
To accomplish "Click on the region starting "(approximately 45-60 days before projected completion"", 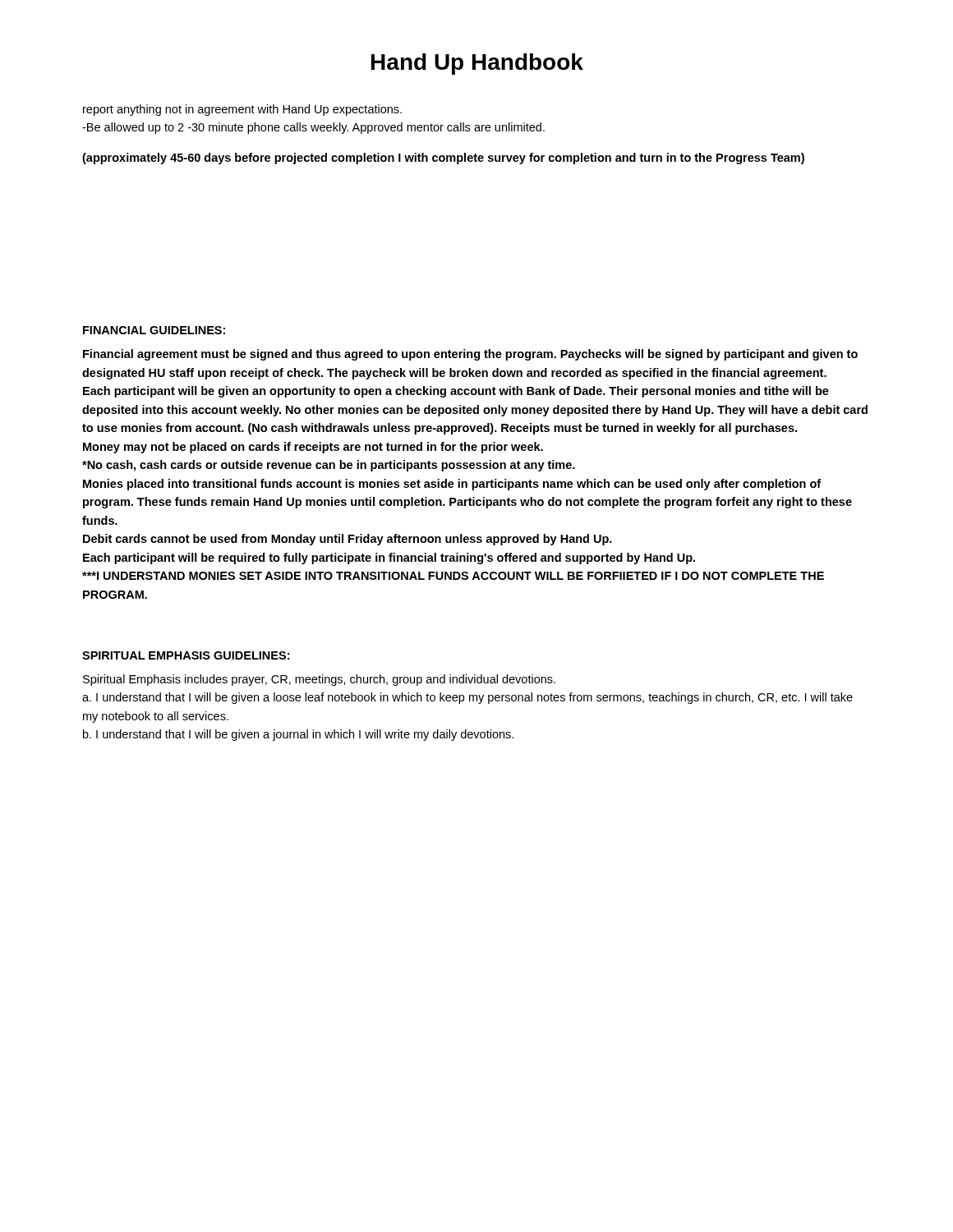I will [443, 158].
